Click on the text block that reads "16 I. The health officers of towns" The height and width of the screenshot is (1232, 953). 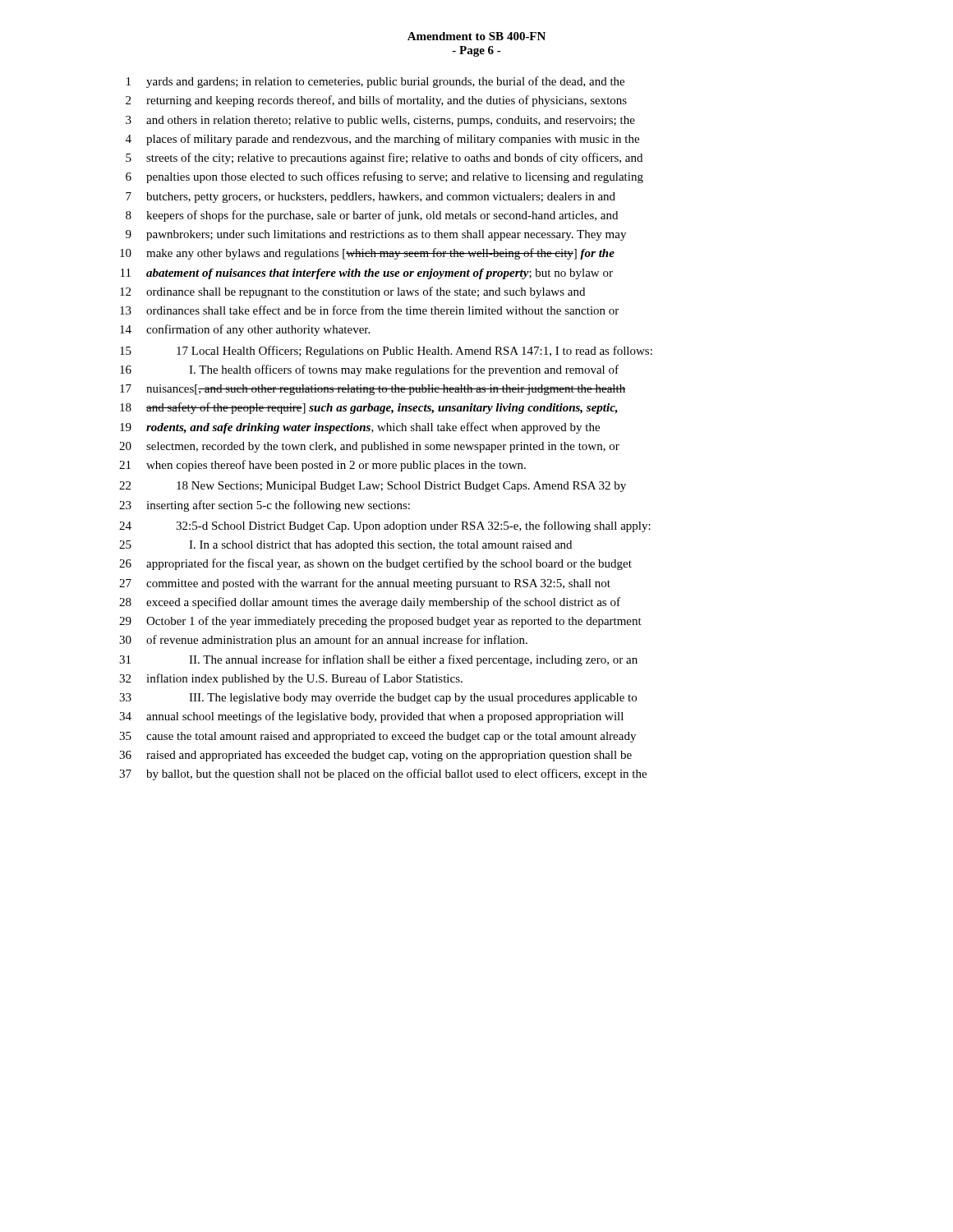[x=488, y=370]
